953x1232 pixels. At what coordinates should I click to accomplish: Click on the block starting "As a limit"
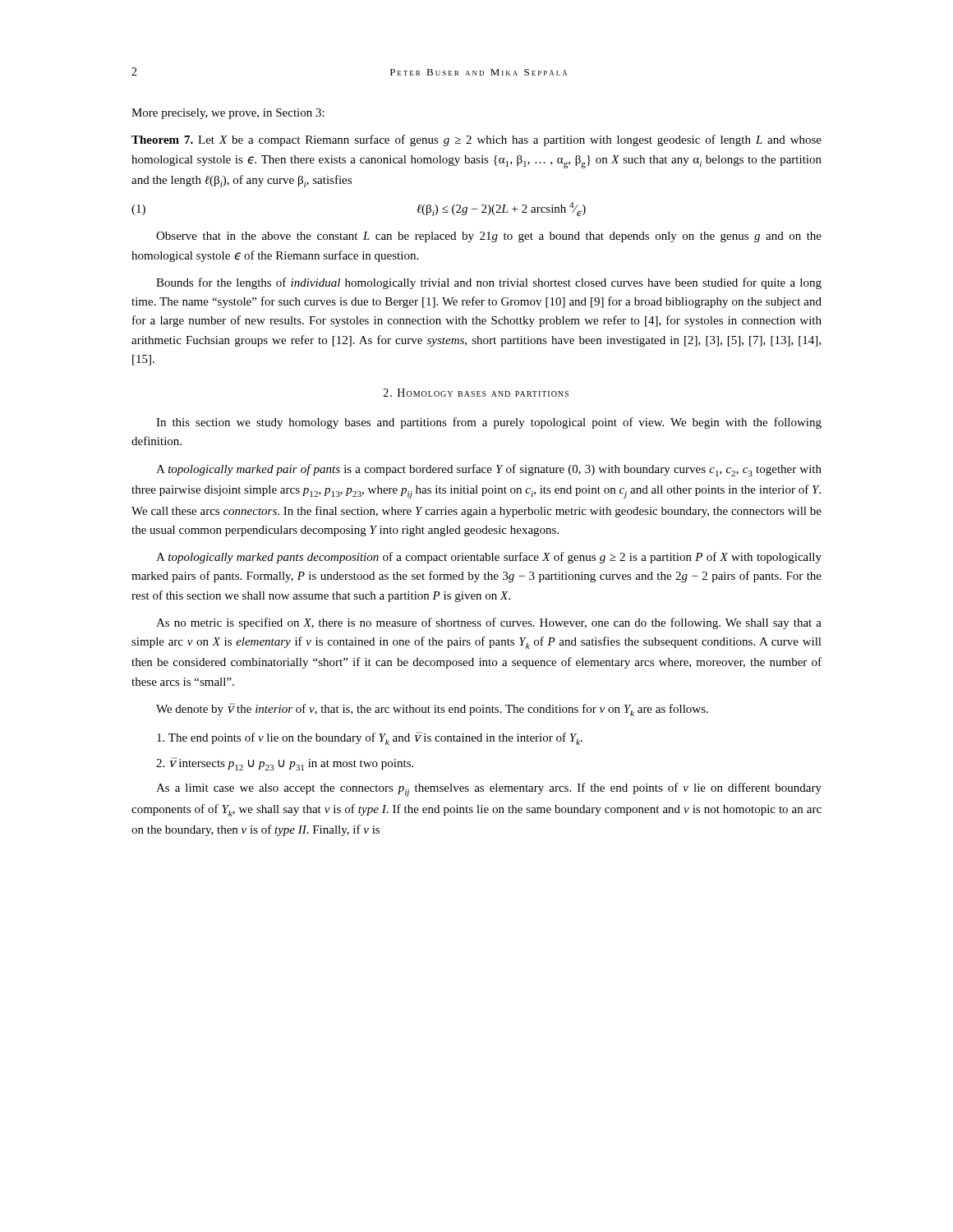point(476,809)
